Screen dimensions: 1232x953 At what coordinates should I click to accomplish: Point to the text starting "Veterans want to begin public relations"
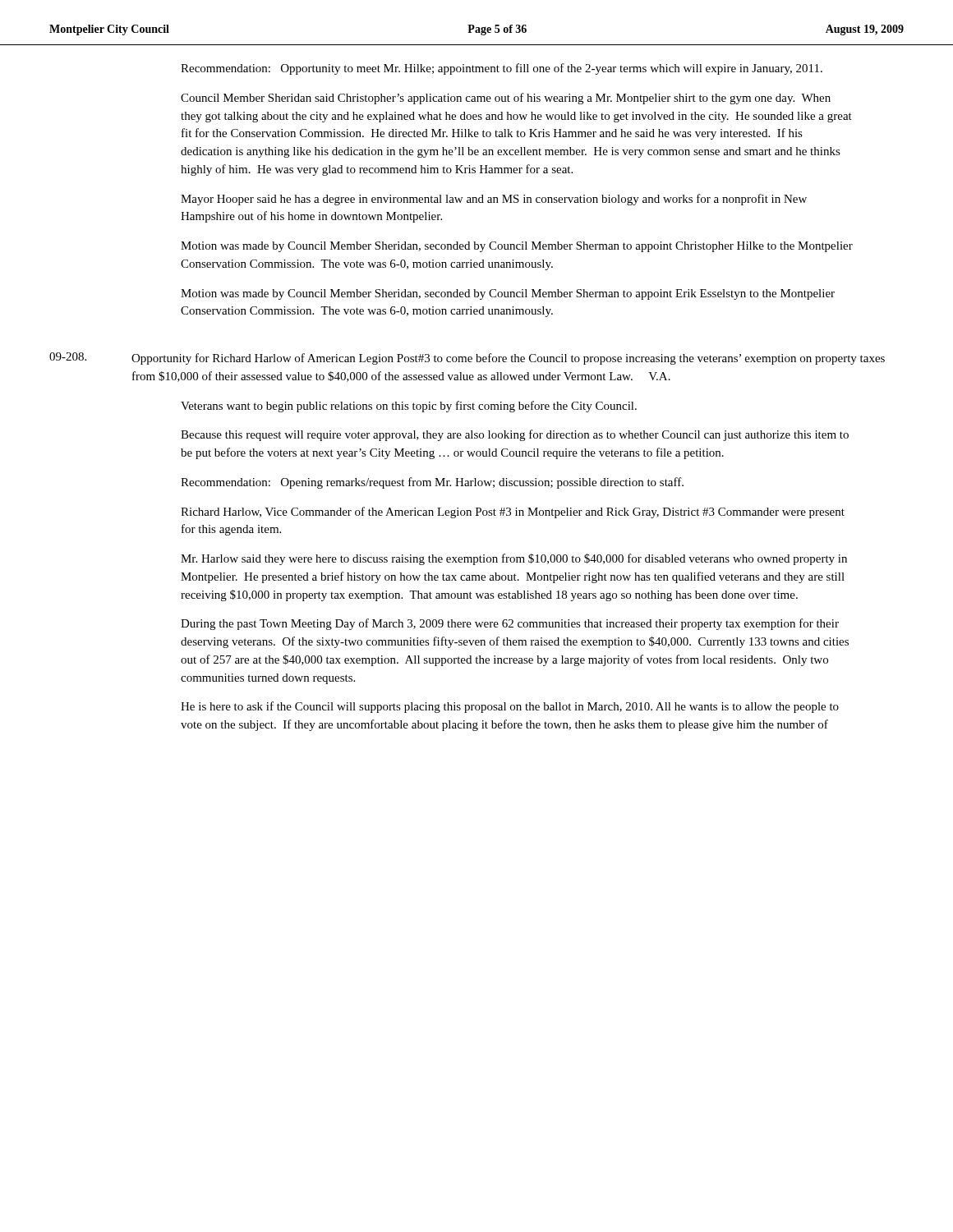tap(518, 406)
